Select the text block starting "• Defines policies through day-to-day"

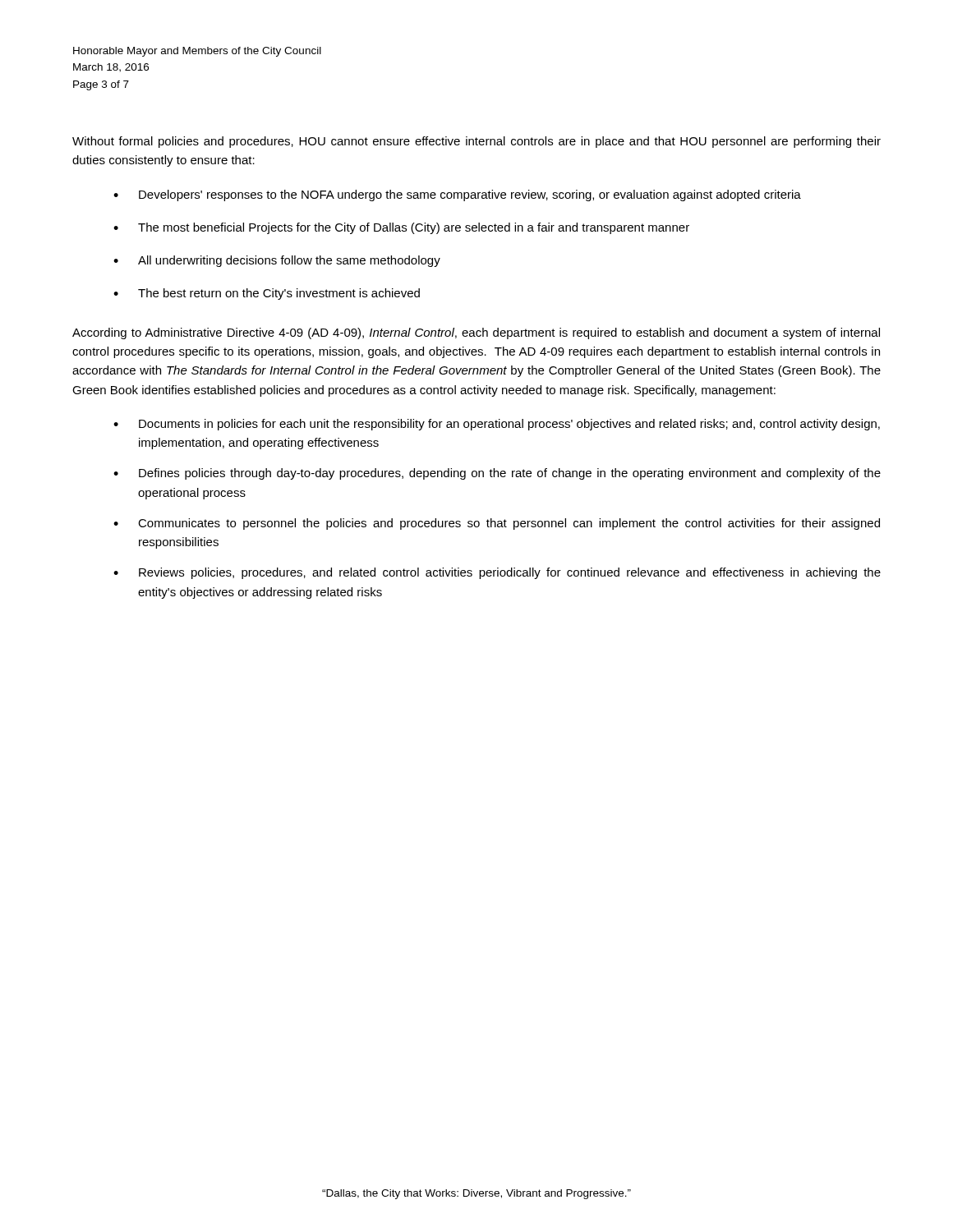pyautogui.click(x=497, y=483)
